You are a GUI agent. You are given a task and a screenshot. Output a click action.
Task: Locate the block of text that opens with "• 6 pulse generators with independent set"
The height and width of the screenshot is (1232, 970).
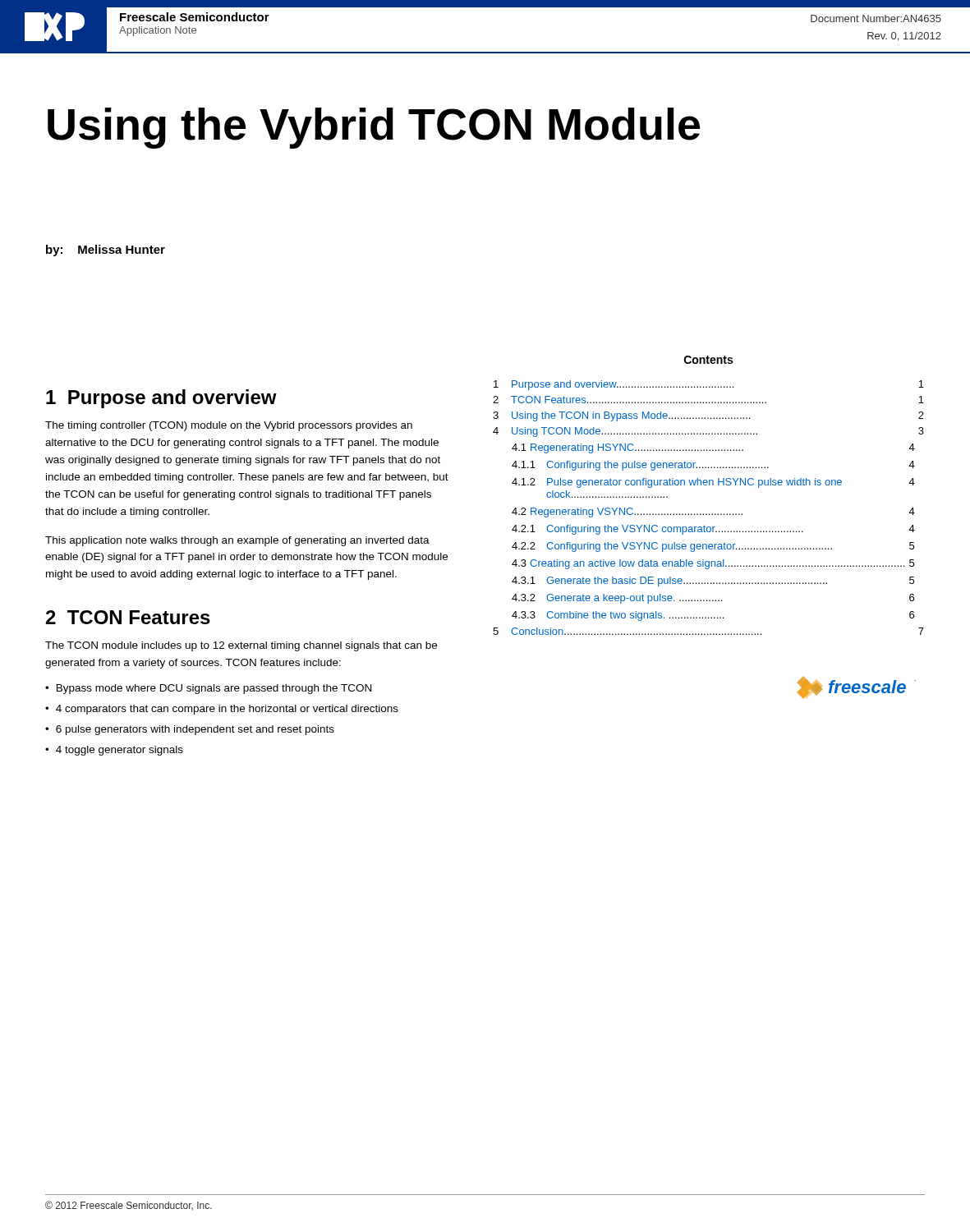pyautogui.click(x=190, y=730)
